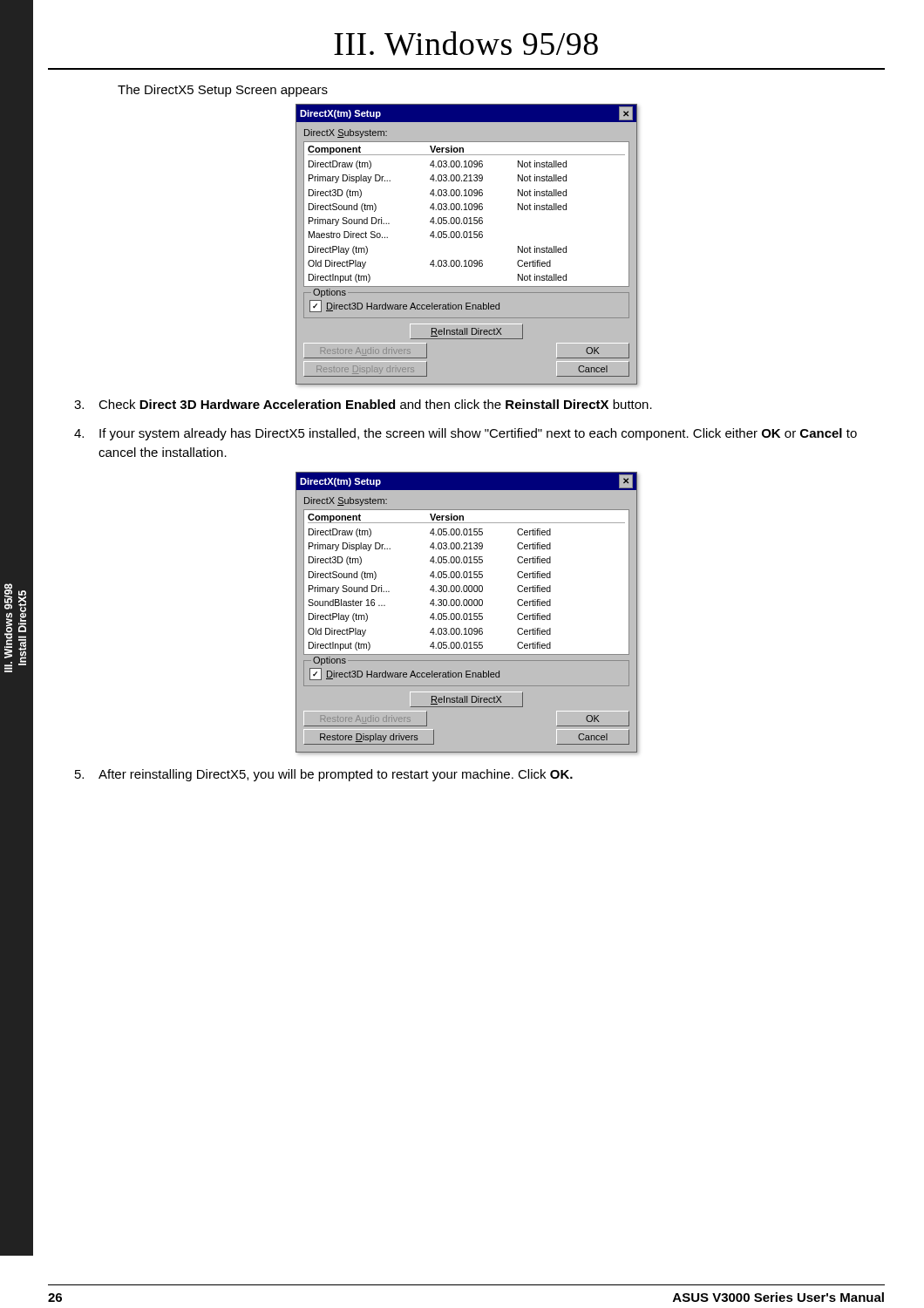Locate the block of text that opens with "4. If your system already has DirectX5"
This screenshot has width=924, height=1308.
[479, 443]
